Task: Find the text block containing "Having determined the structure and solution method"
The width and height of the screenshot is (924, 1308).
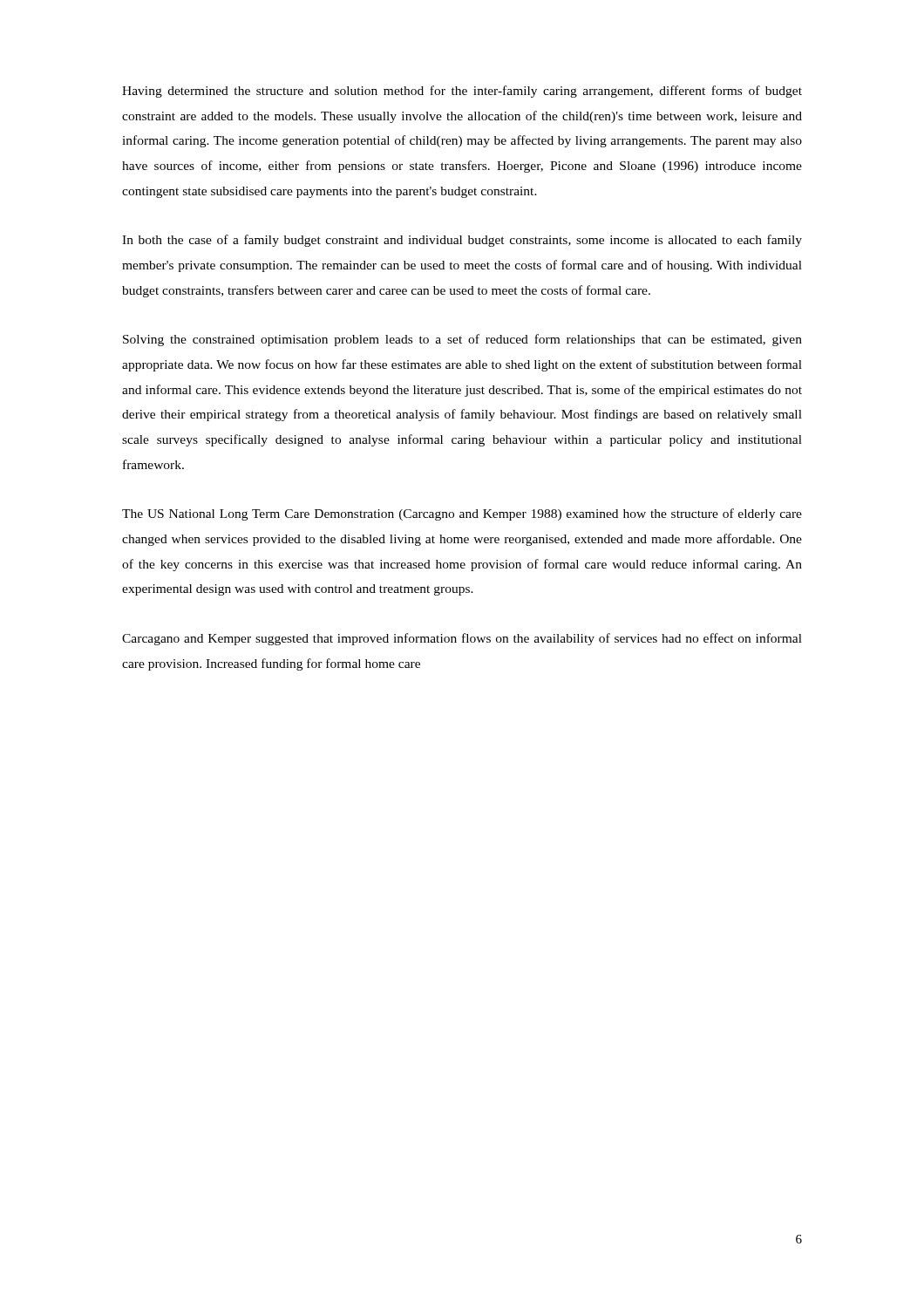Action: pyautogui.click(x=462, y=140)
